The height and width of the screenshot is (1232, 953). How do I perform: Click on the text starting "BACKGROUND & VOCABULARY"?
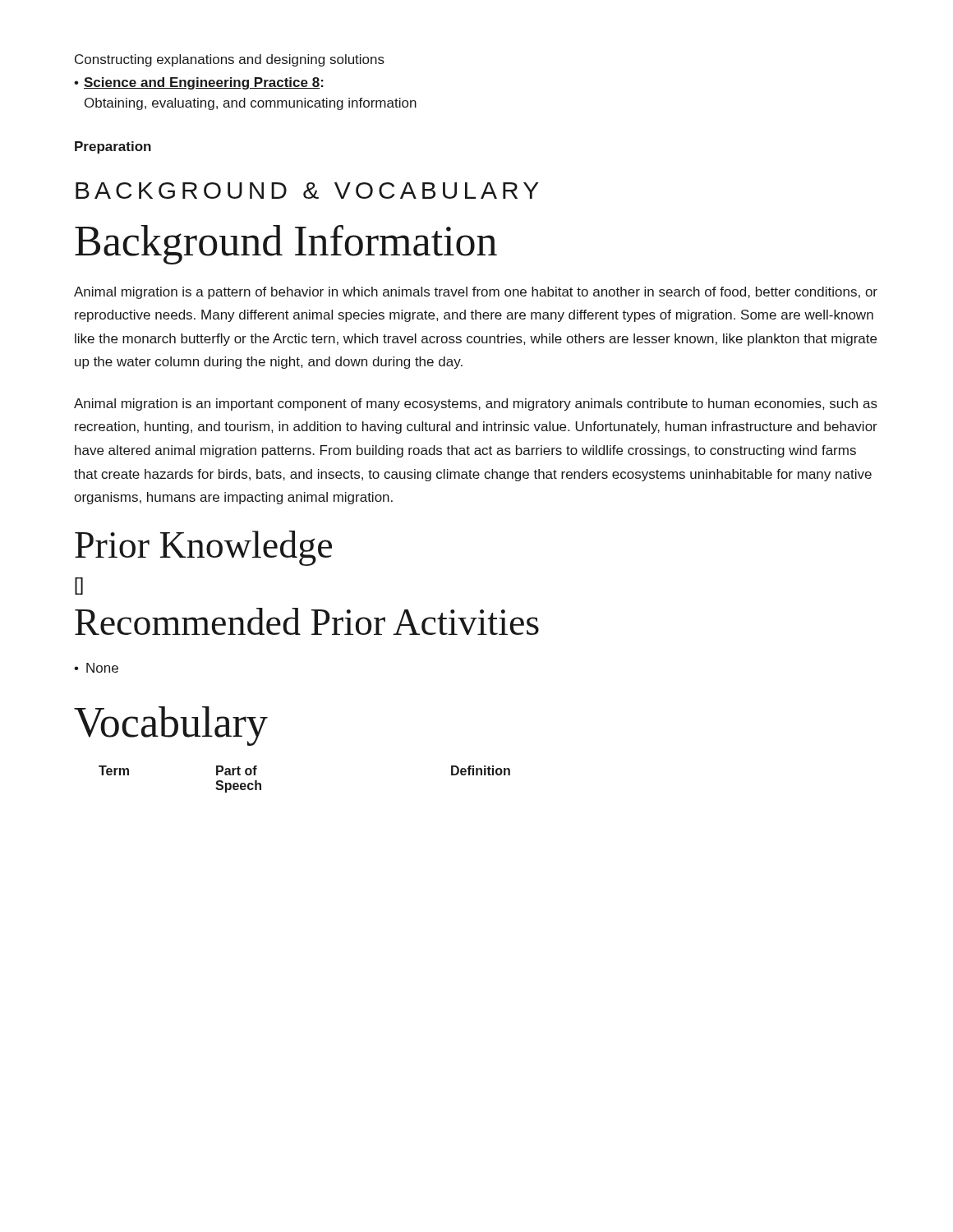(x=309, y=190)
